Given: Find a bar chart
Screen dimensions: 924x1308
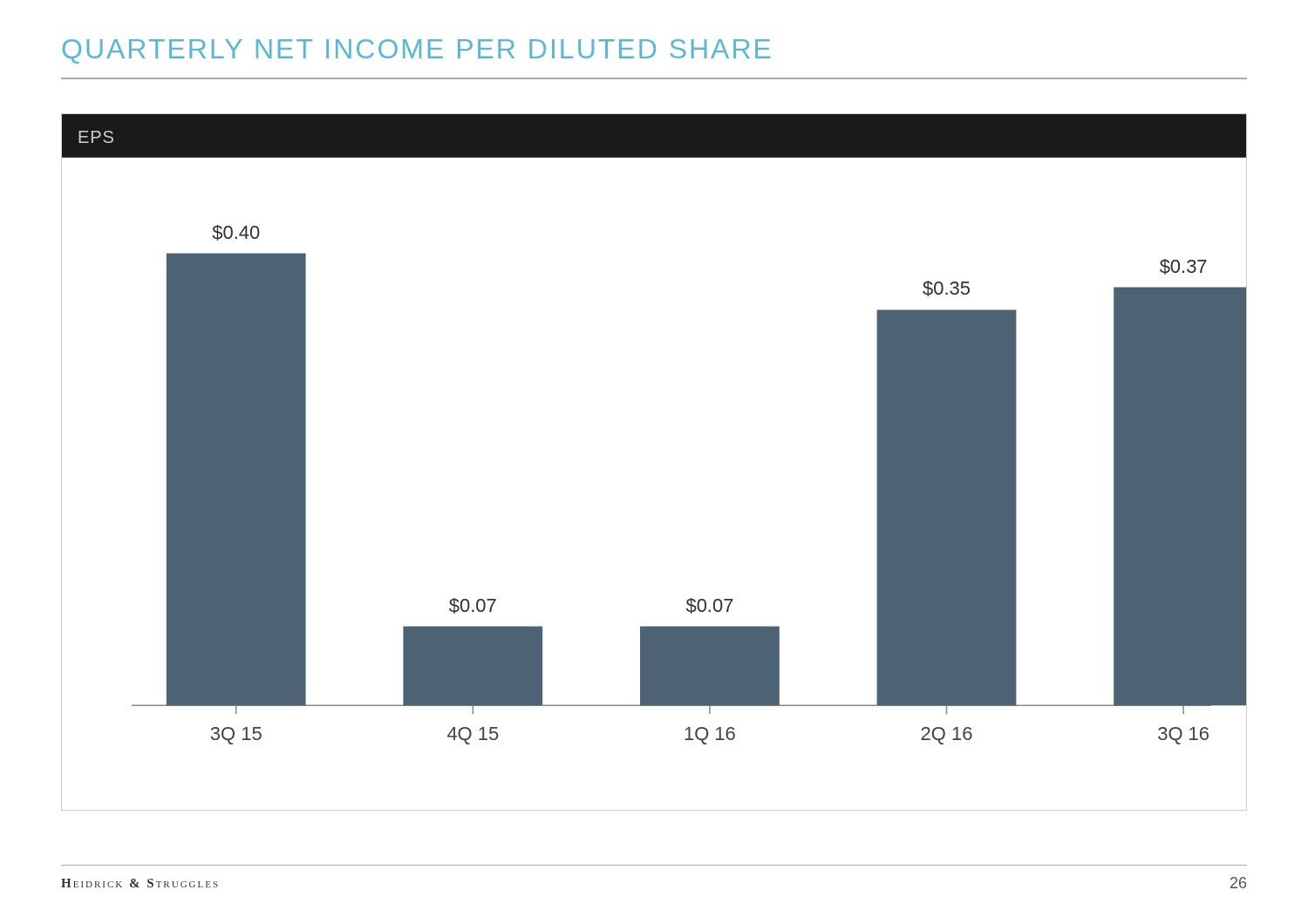Looking at the screenshot, I should tap(654, 462).
